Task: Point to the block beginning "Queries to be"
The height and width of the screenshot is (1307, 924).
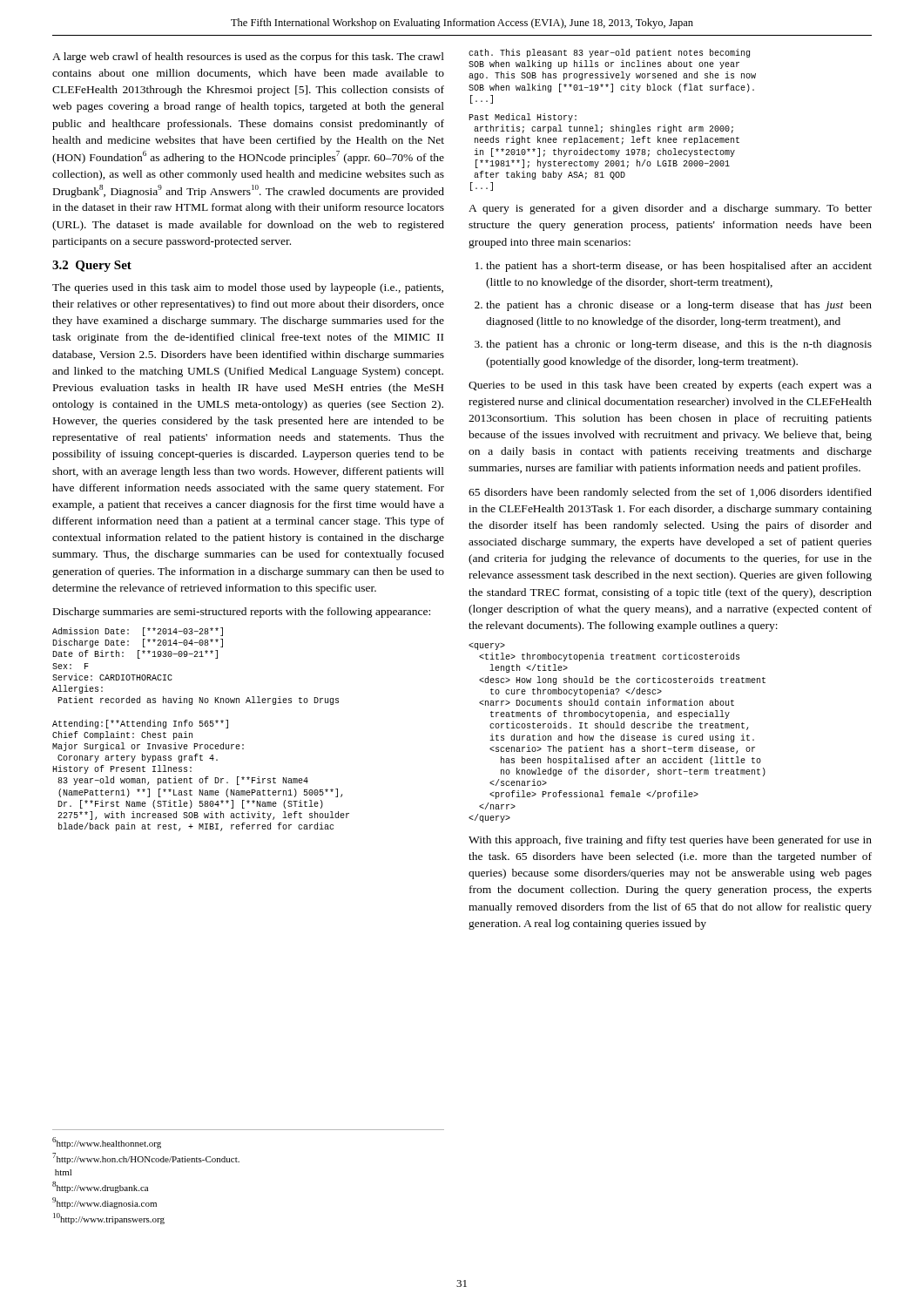Action: click(670, 426)
